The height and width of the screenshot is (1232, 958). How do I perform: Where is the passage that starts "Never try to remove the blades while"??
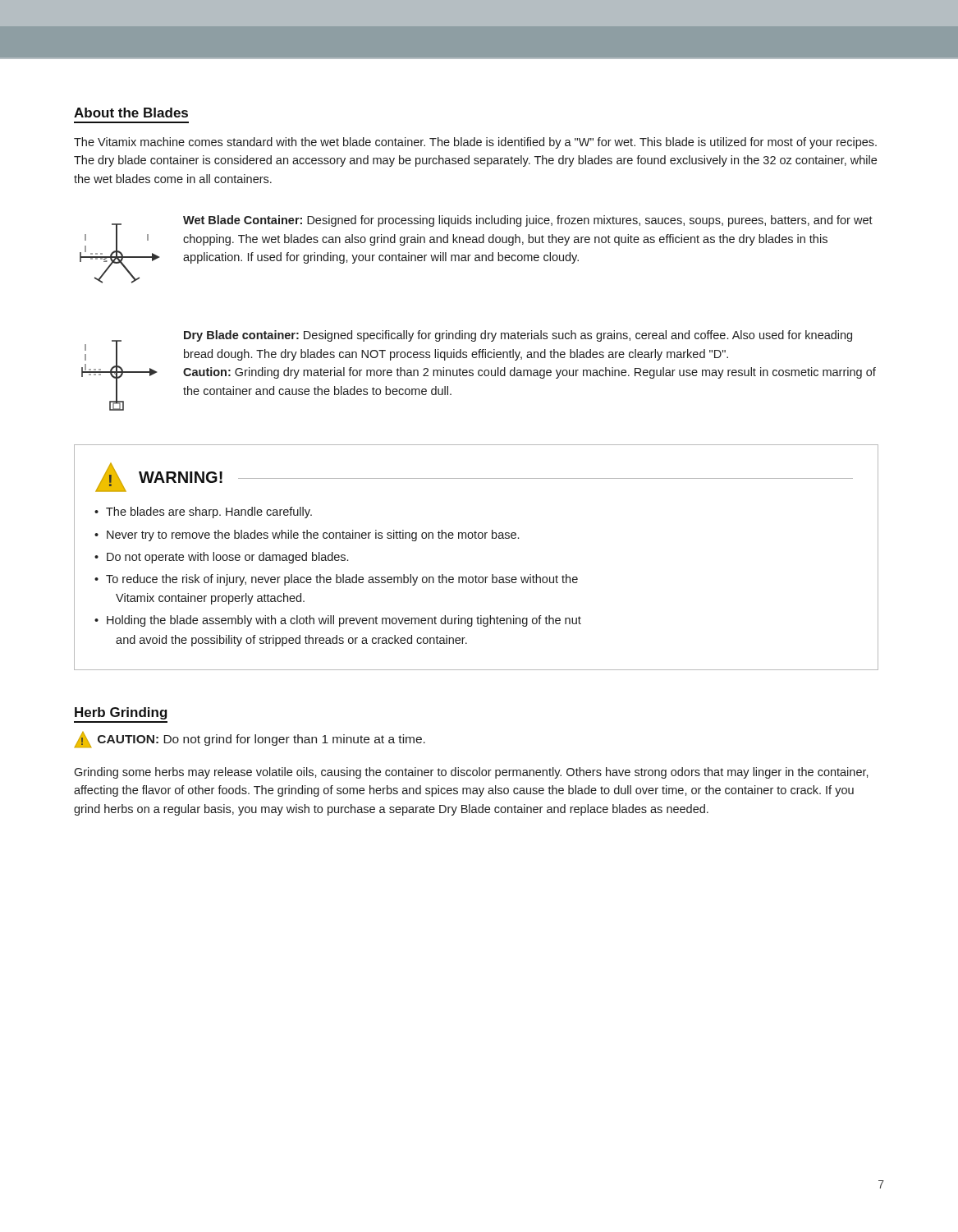tap(313, 534)
